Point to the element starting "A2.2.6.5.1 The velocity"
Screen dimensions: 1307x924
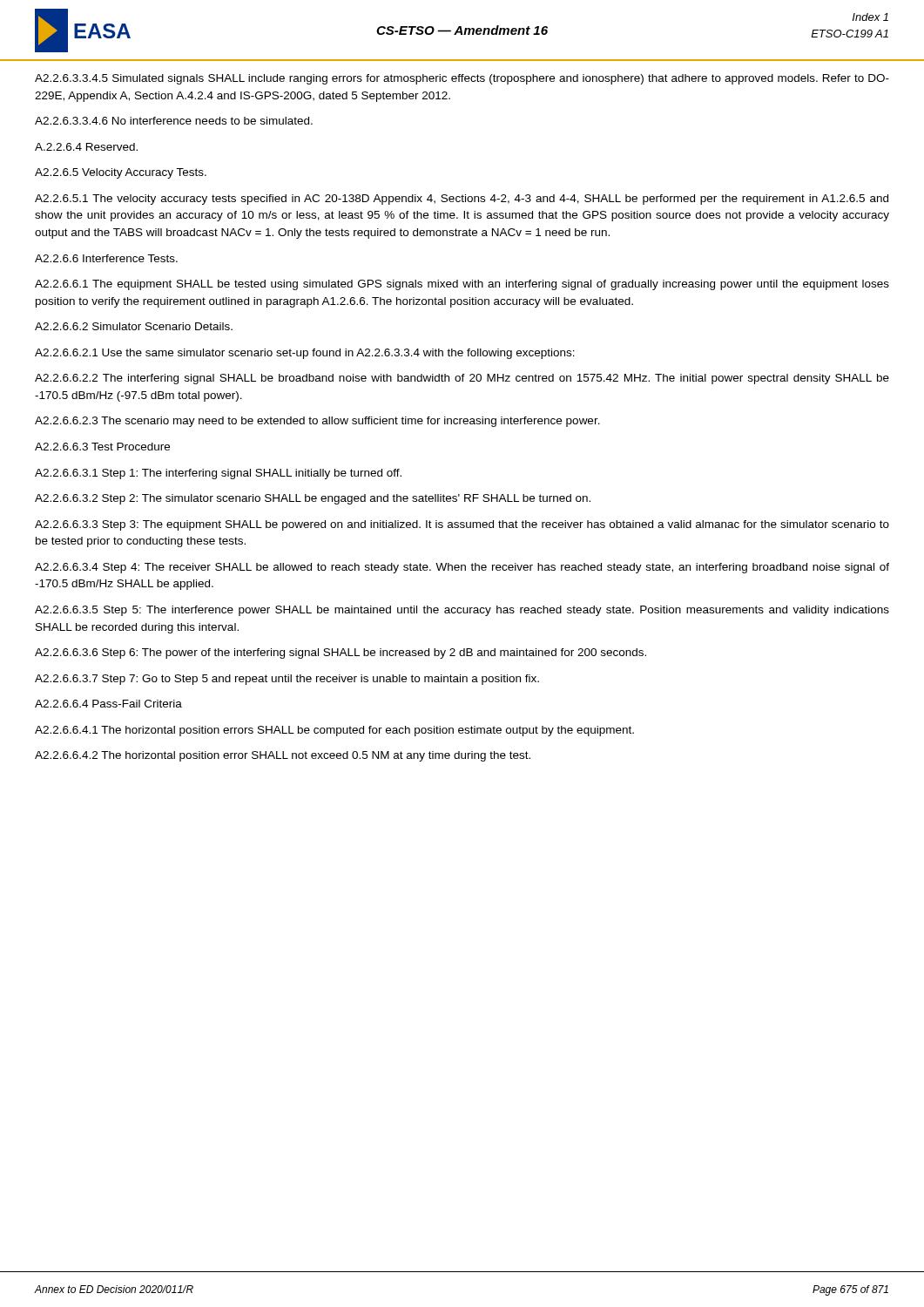click(462, 215)
